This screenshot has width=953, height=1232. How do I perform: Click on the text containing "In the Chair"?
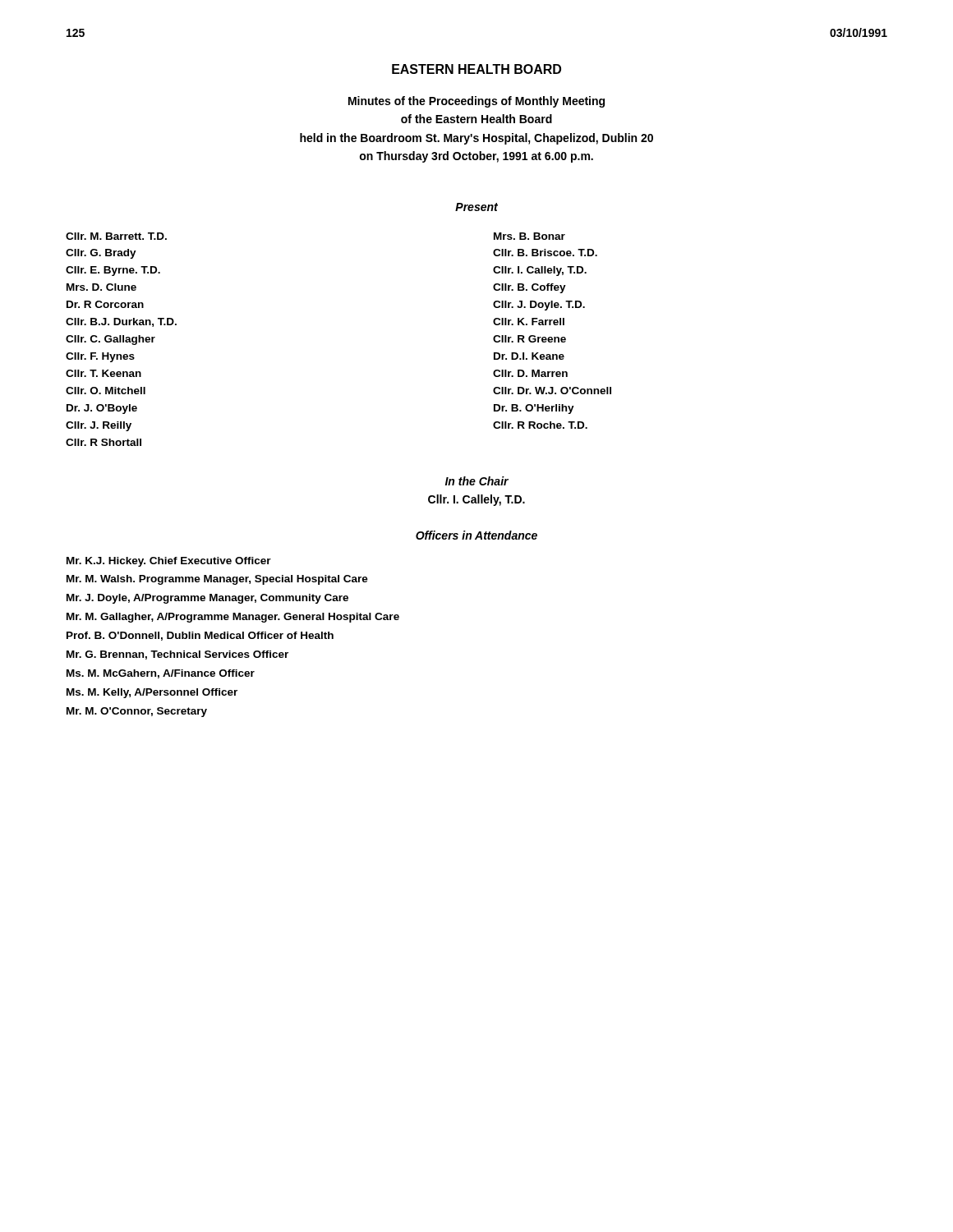[x=476, y=481]
